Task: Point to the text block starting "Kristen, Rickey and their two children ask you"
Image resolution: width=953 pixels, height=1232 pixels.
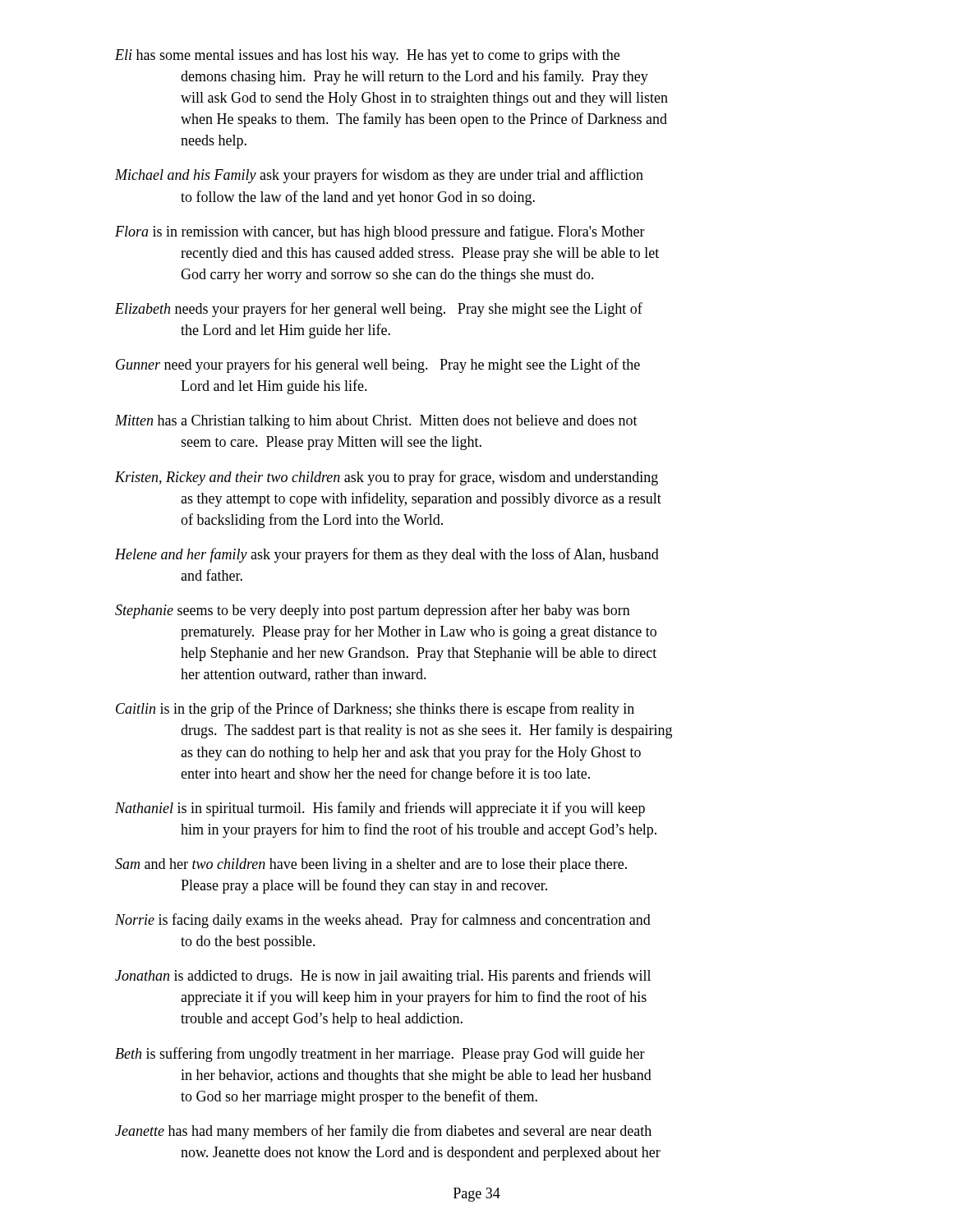Action: pos(493,498)
